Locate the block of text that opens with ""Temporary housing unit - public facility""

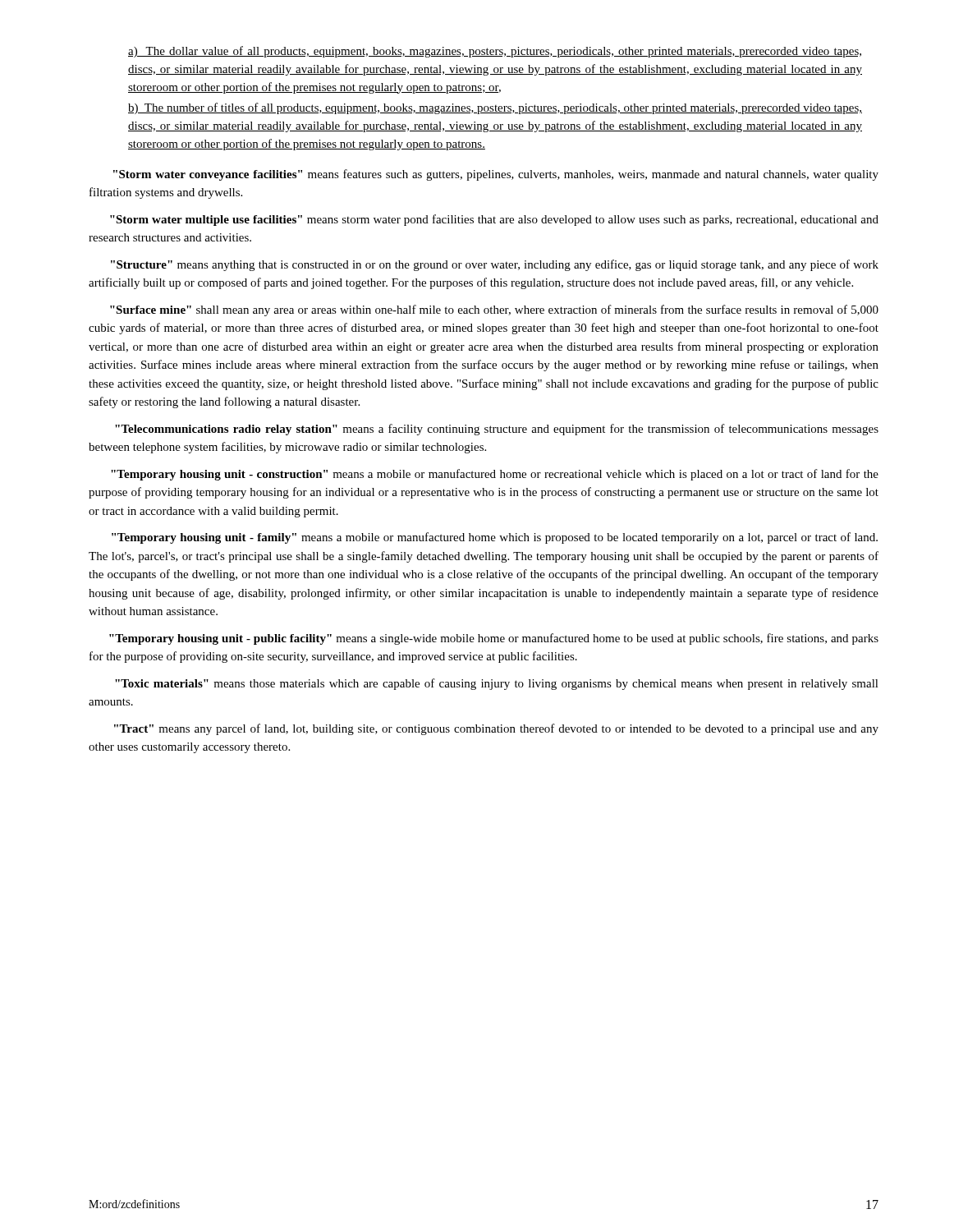point(484,647)
